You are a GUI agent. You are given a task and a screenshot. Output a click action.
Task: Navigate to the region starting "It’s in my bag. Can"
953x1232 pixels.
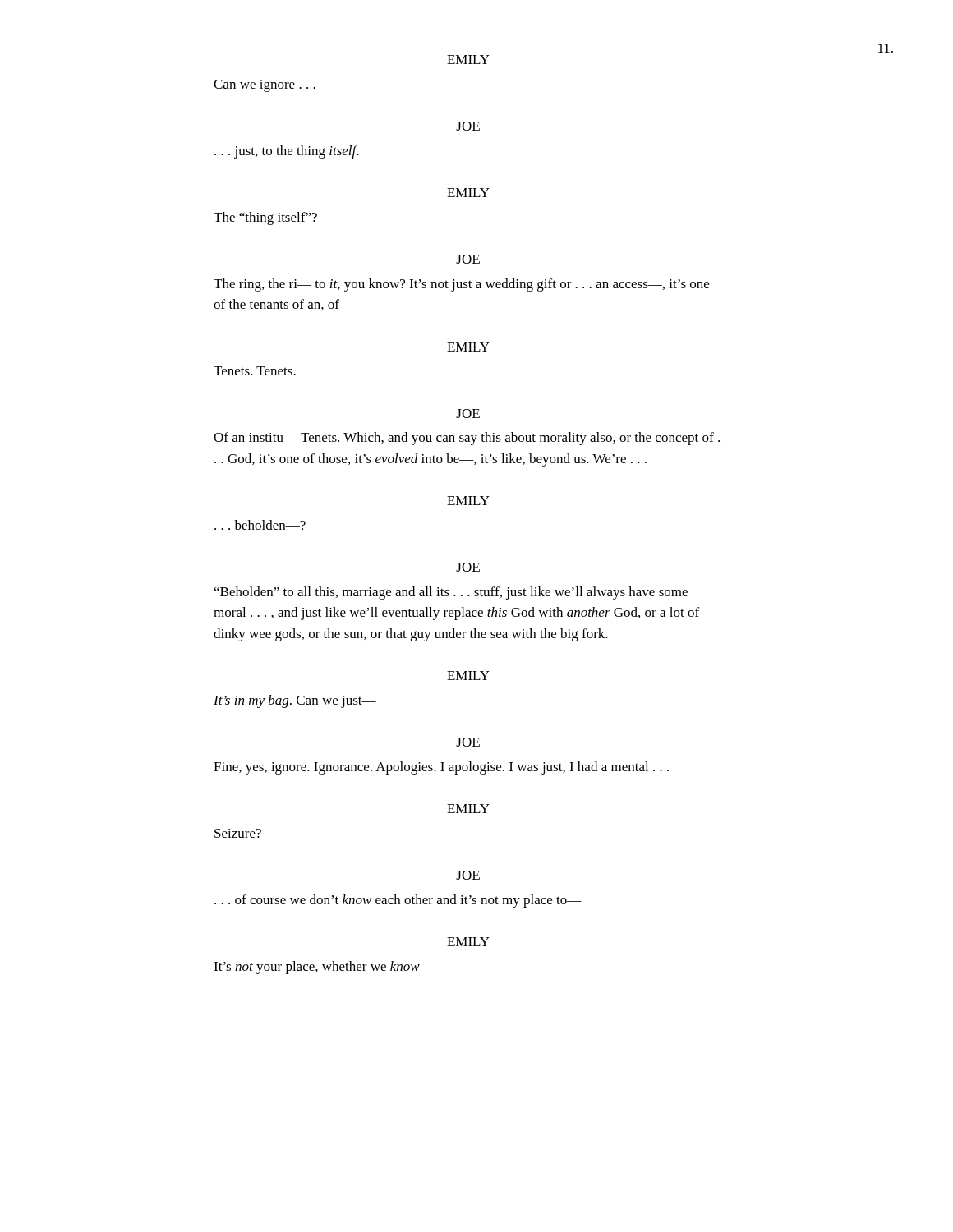tap(295, 700)
